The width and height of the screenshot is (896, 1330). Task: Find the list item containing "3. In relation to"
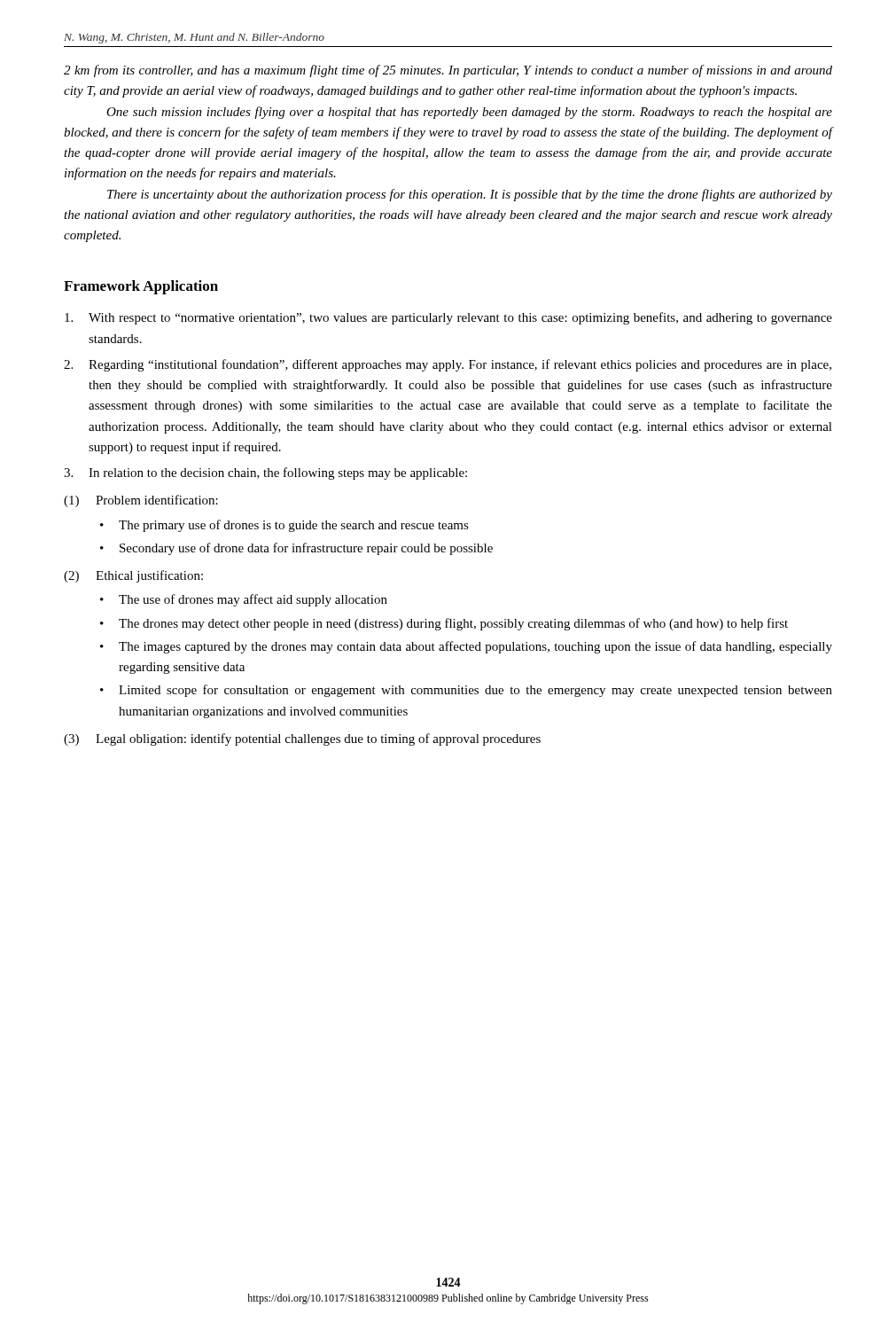pos(448,473)
